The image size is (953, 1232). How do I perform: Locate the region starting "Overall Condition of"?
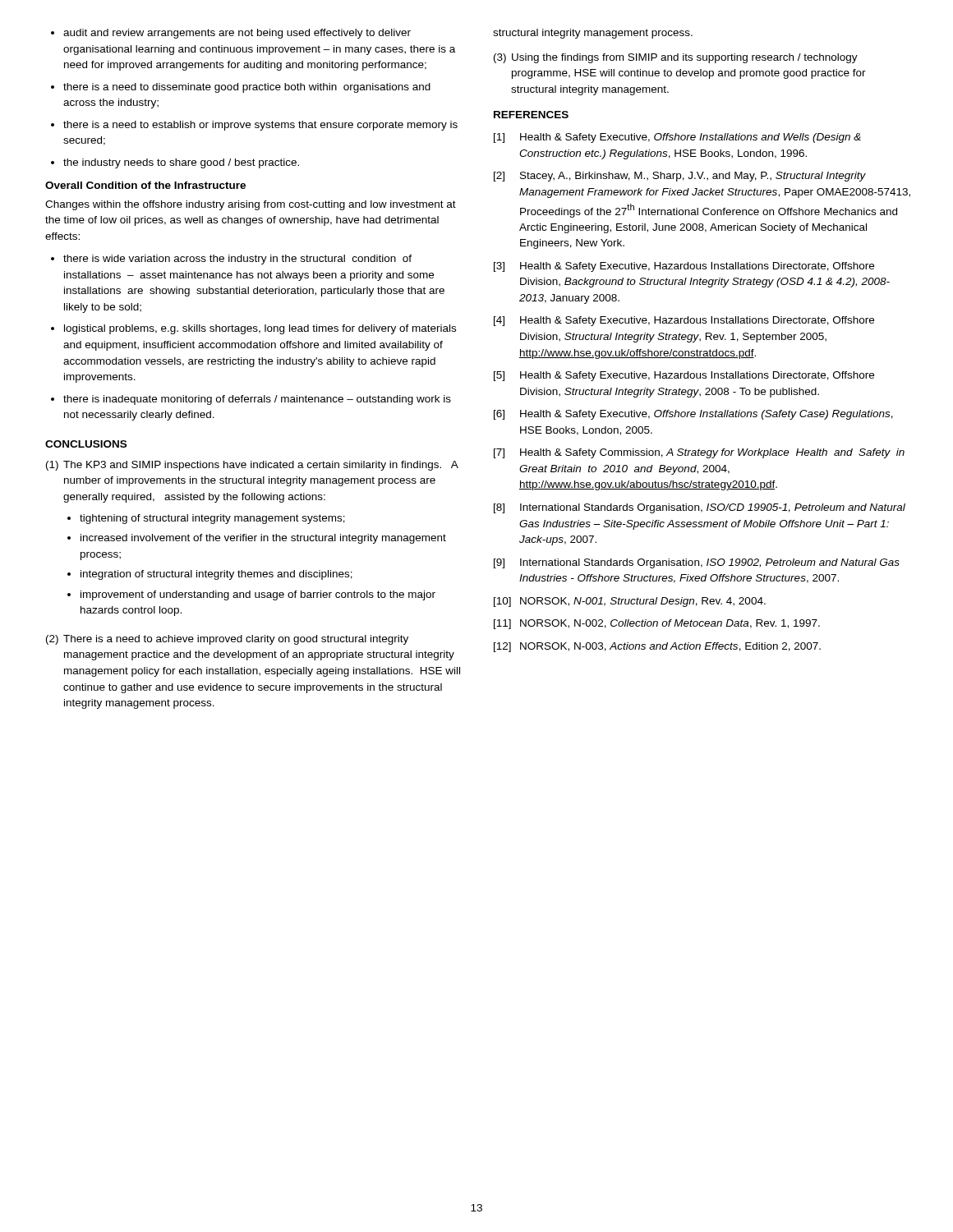tap(146, 185)
